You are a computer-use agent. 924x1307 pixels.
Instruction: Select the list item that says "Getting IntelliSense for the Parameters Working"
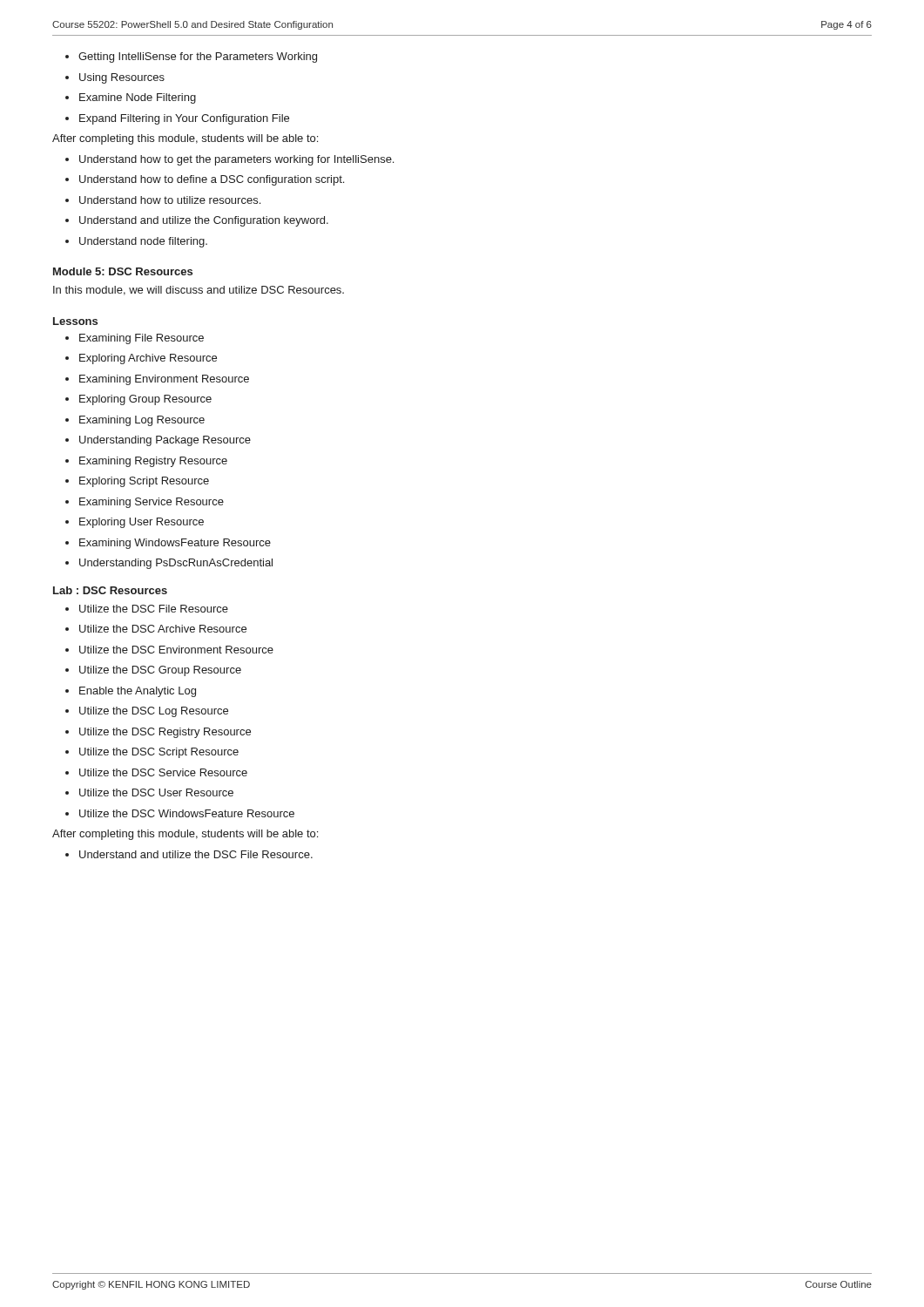click(x=198, y=56)
